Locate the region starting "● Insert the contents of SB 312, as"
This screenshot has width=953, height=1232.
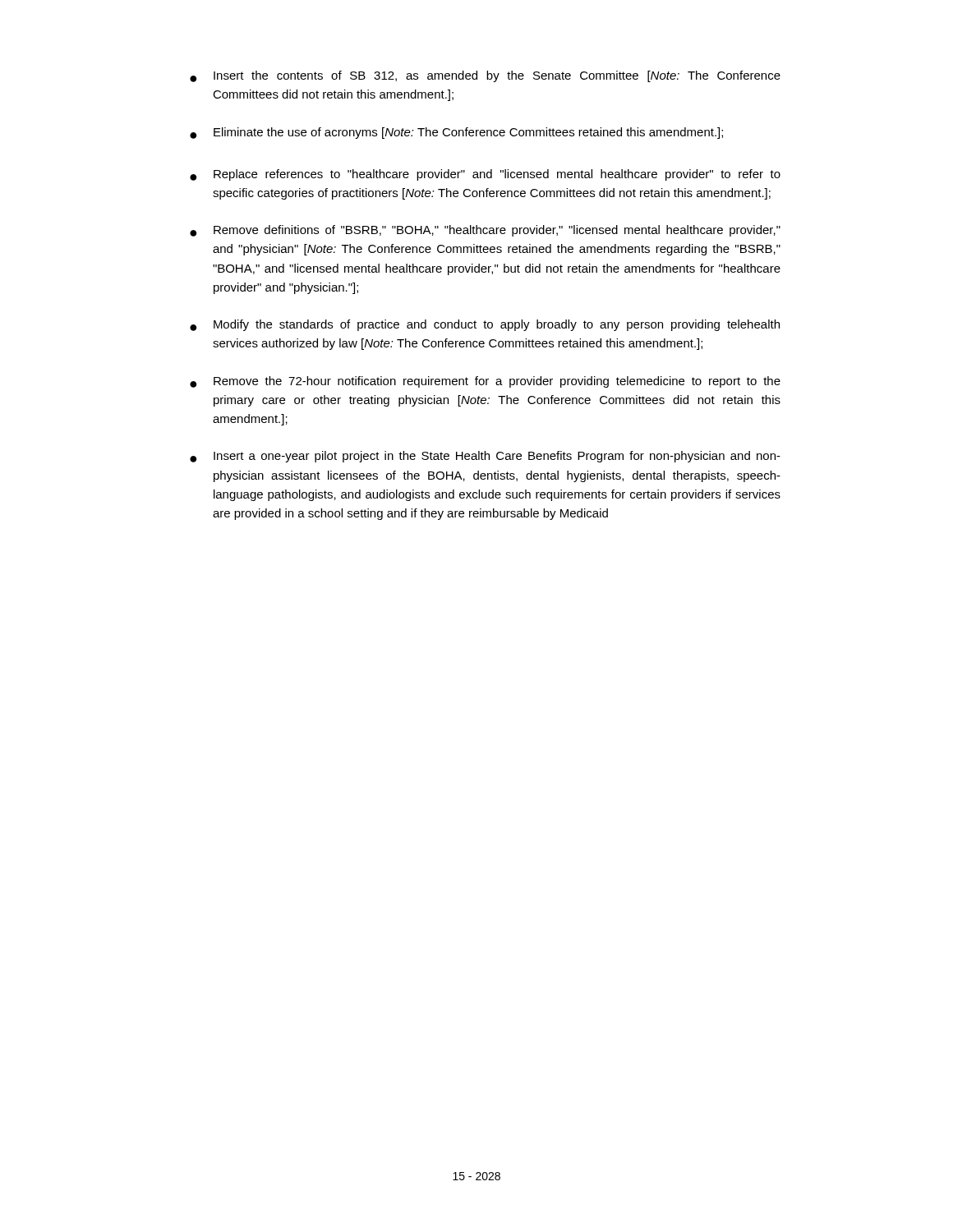[485, 85]
